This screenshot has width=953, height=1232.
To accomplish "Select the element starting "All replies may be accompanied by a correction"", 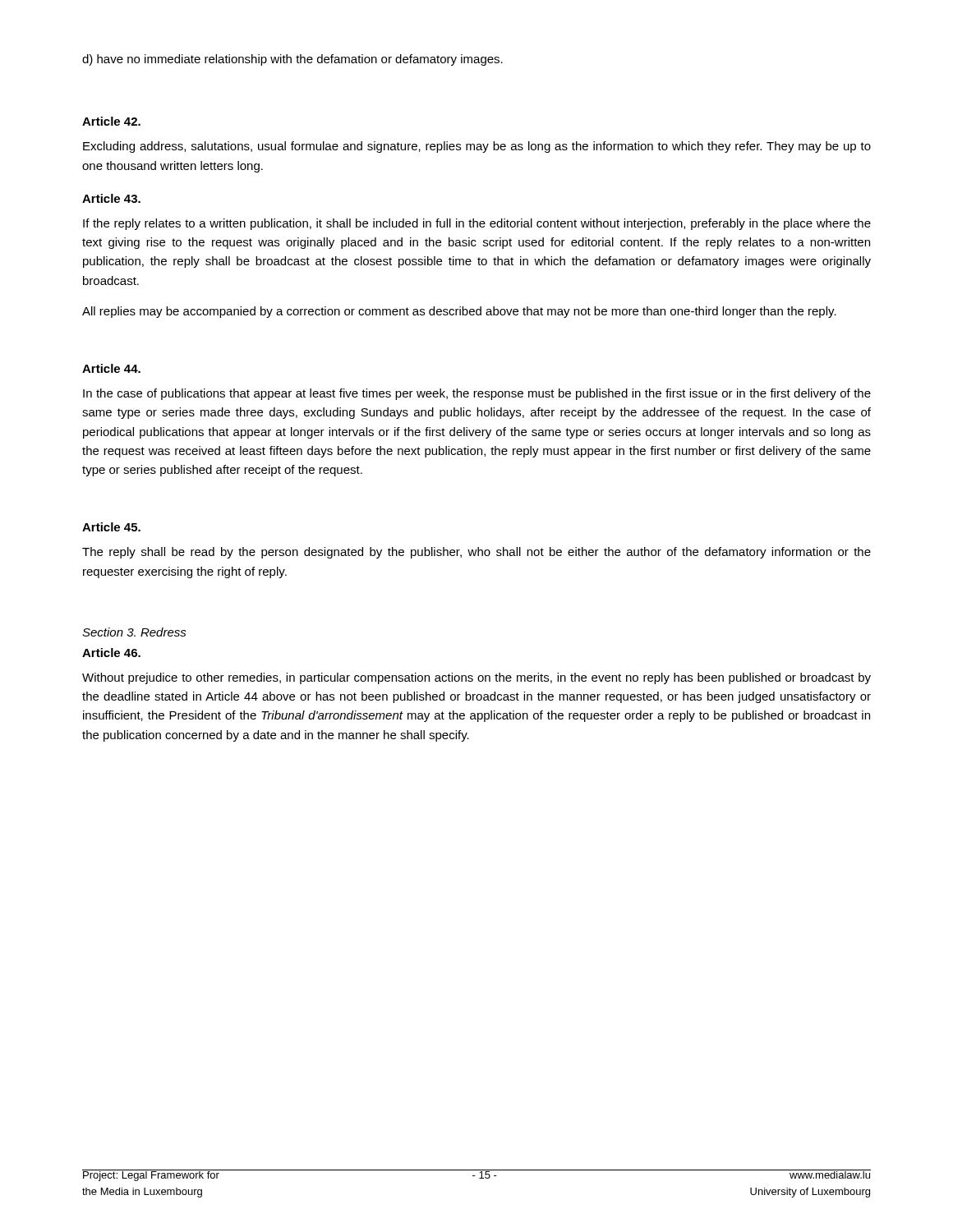I will (x=459, y=311).
